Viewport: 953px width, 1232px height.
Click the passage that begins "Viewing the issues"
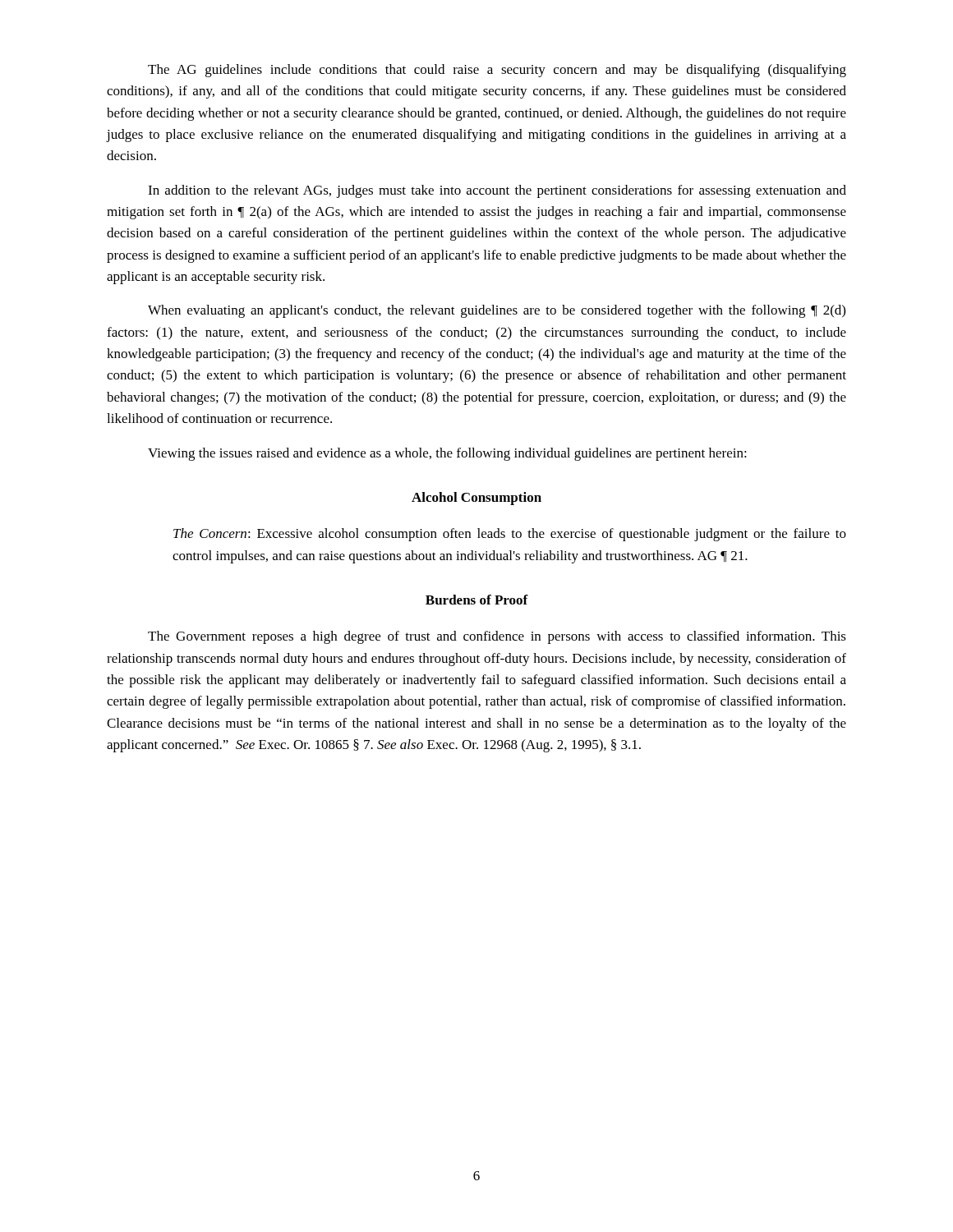476,453
